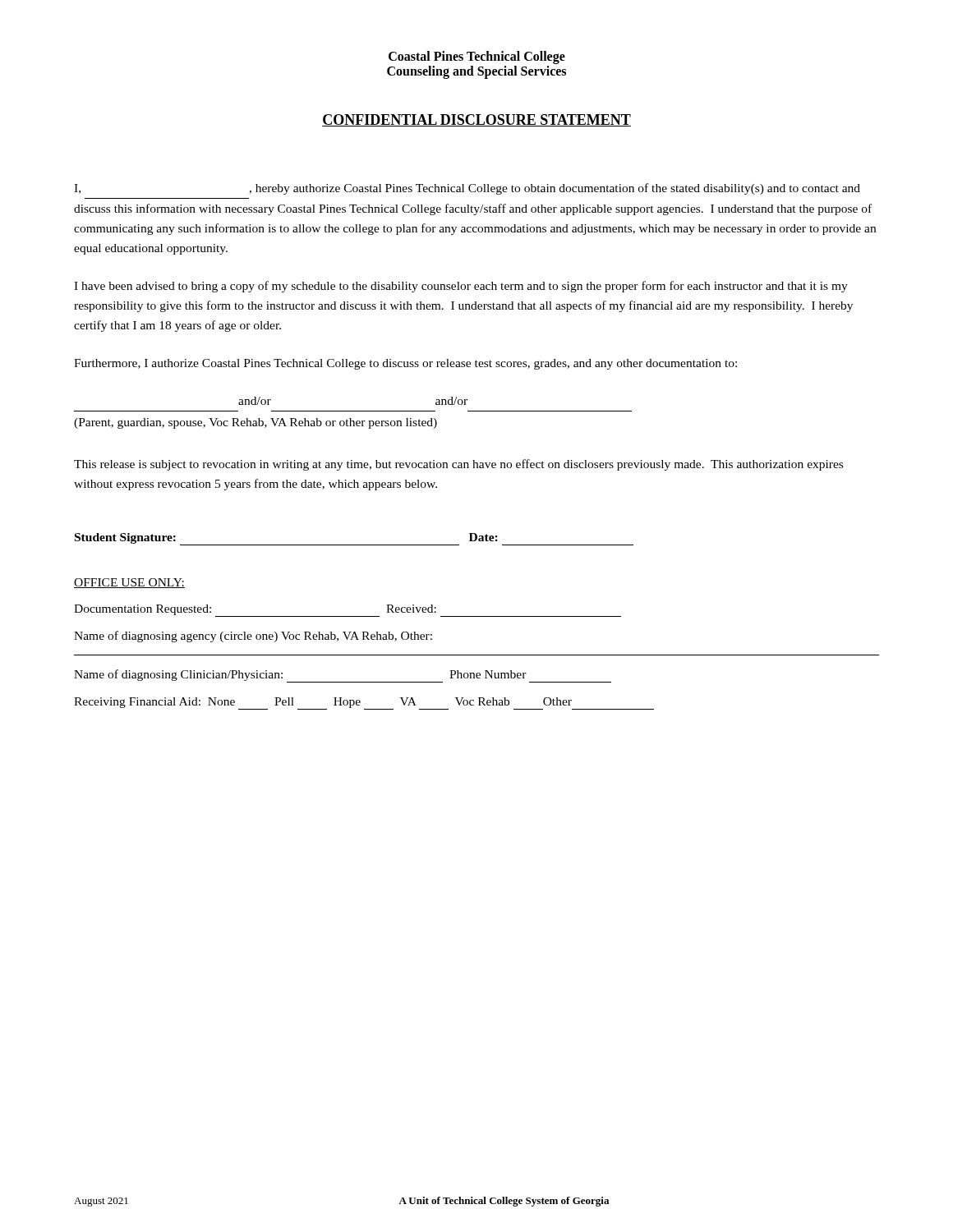This screenshot has height=1232, width=953.
Task: Select the text block that reads "I have been advised"
Action: pyautogui.click(x=464, y=305)
